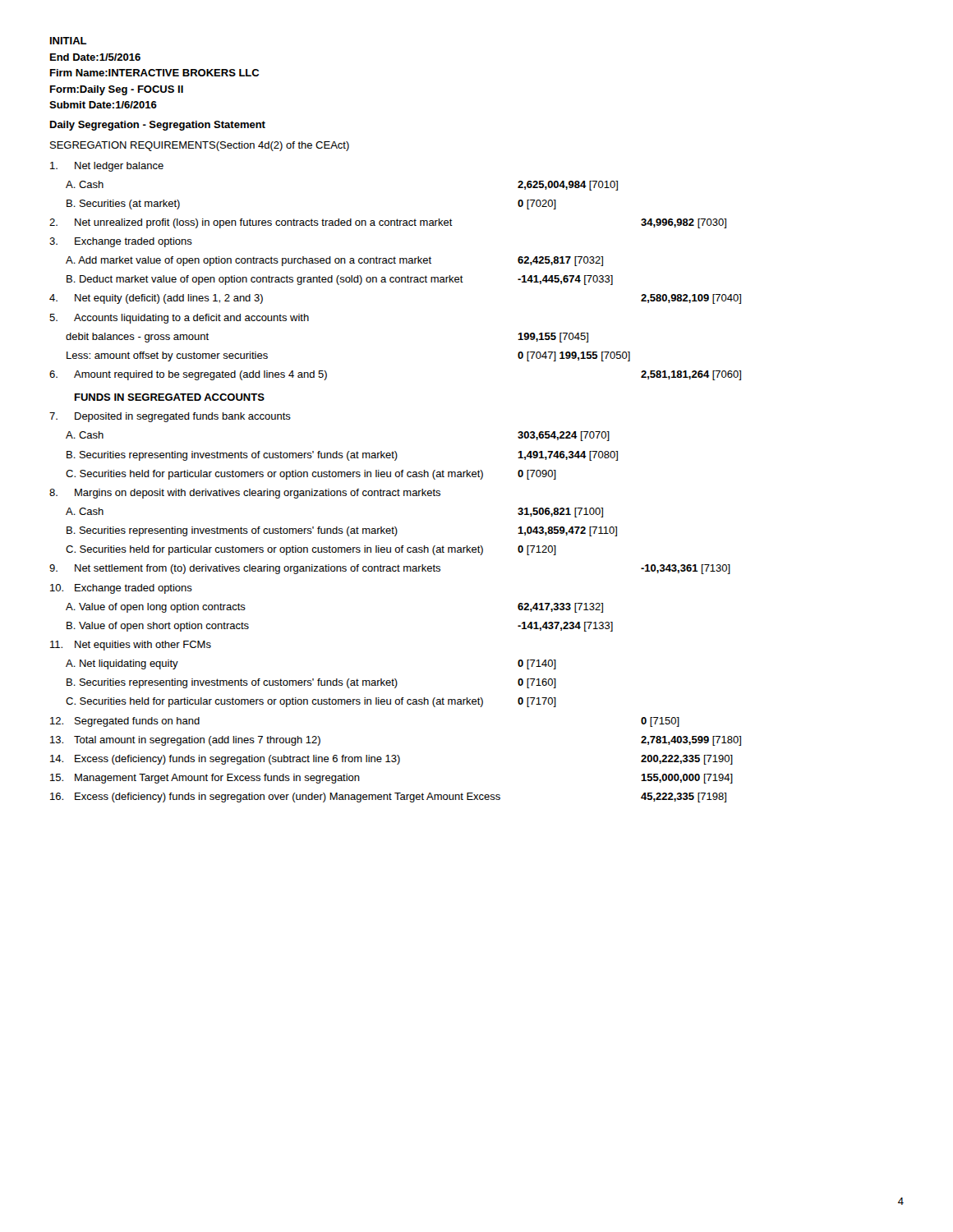
Task: Find the list item that reads "Net ledger balance"
Action: pos(107,167)
